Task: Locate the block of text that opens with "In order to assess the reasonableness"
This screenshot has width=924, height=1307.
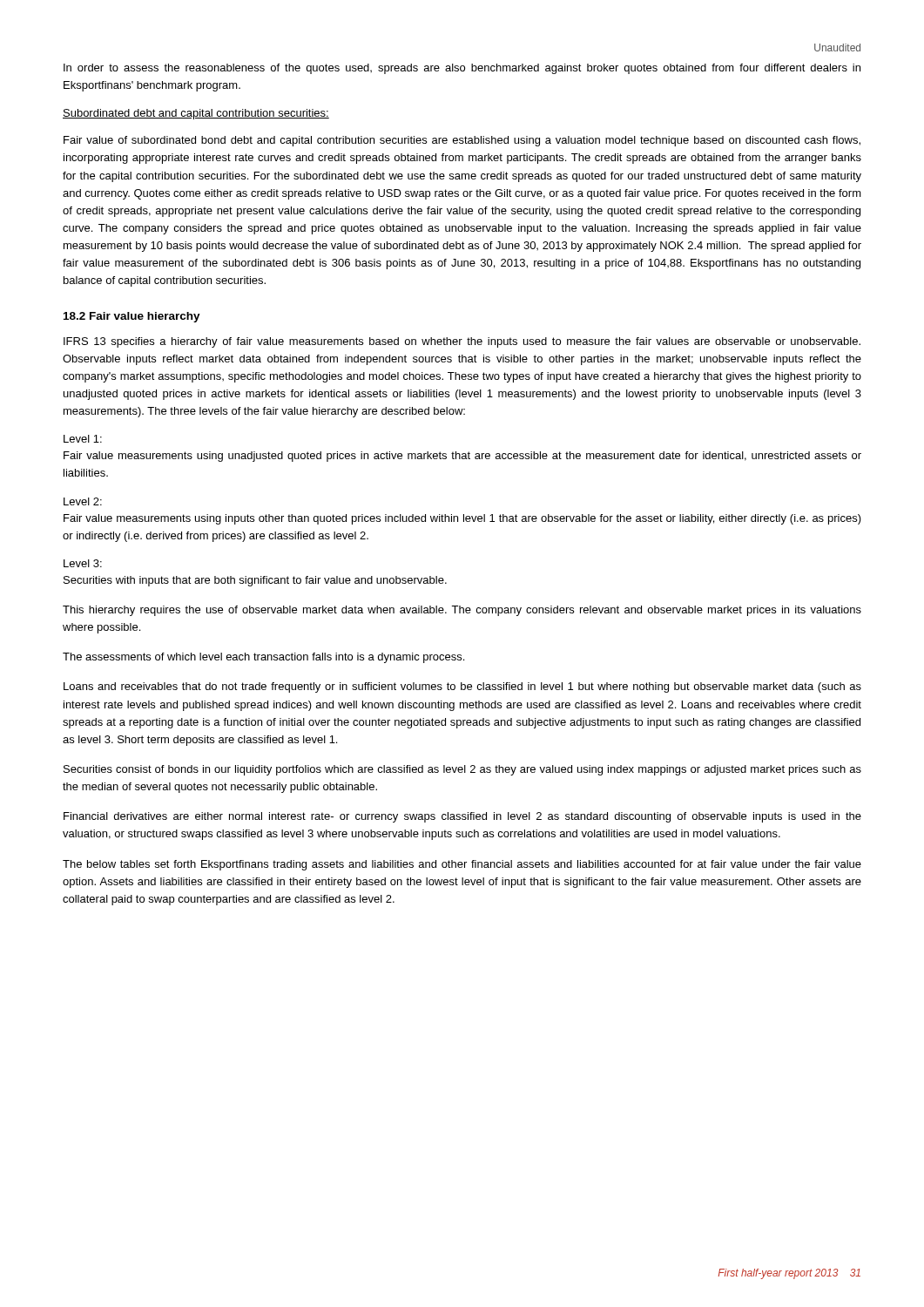Action: tap(462, 76)
